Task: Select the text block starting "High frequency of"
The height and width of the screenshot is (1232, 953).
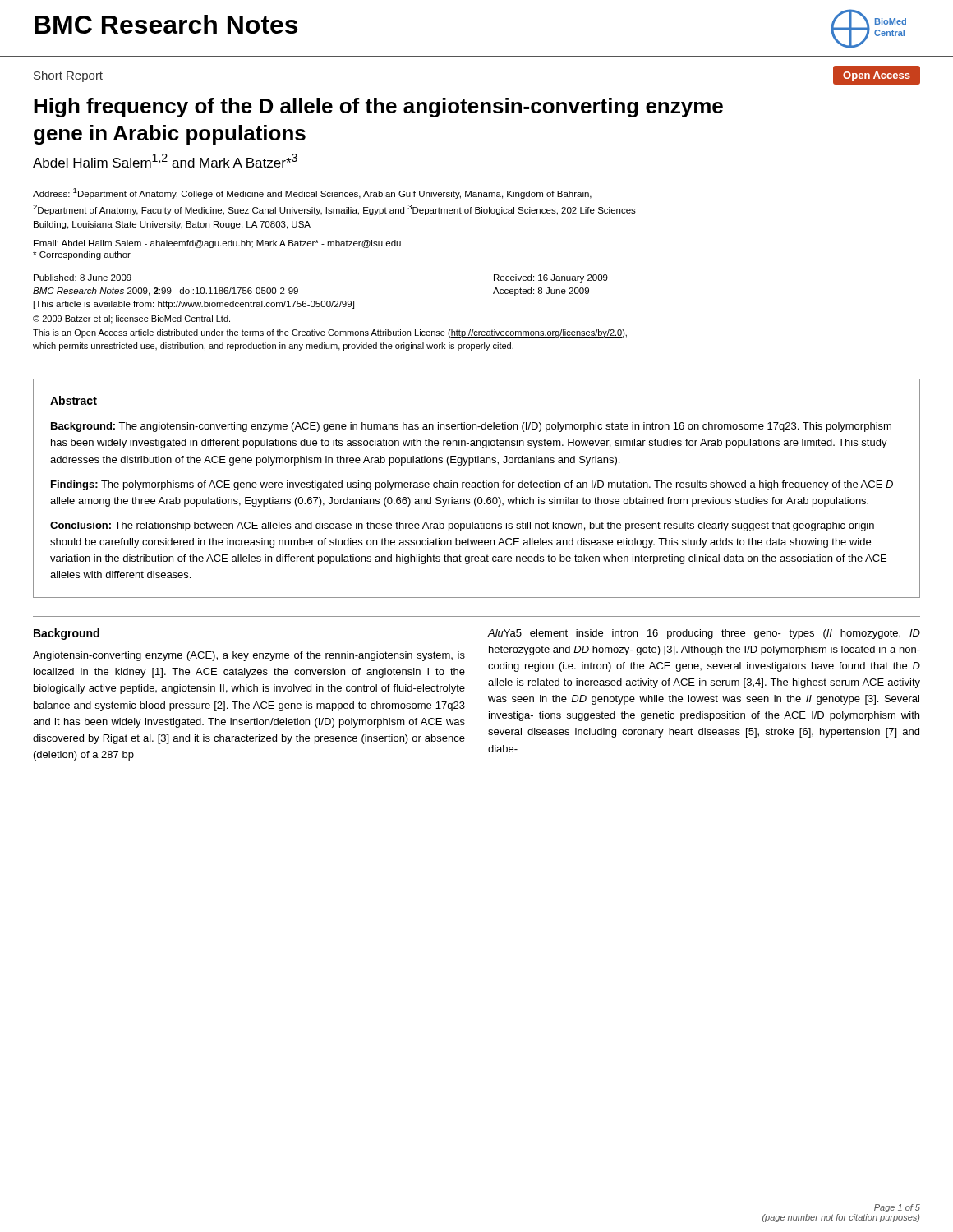Action: pyautogui.click(x=378, y=119)
